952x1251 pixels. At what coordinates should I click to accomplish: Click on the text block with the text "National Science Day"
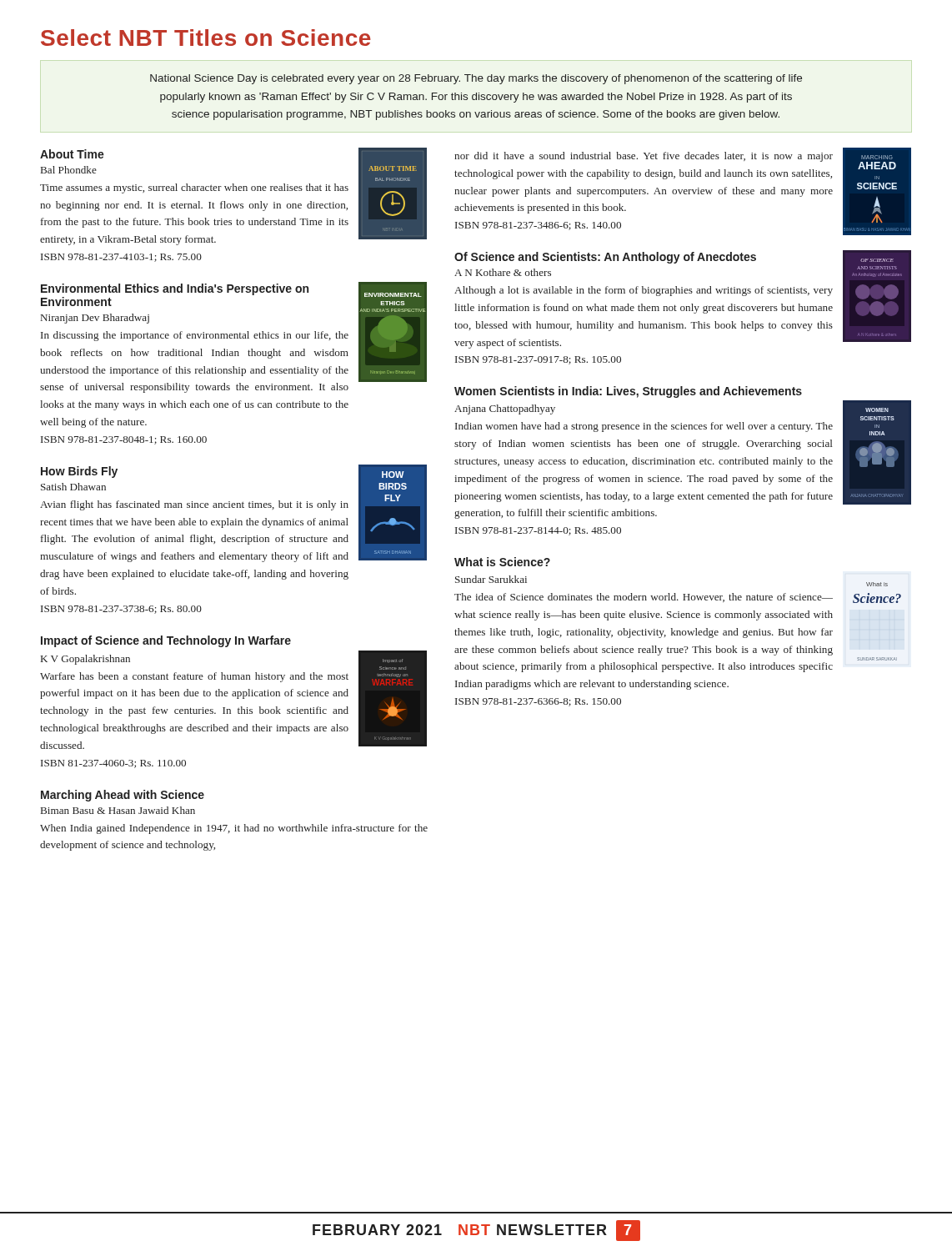(476, 96)
